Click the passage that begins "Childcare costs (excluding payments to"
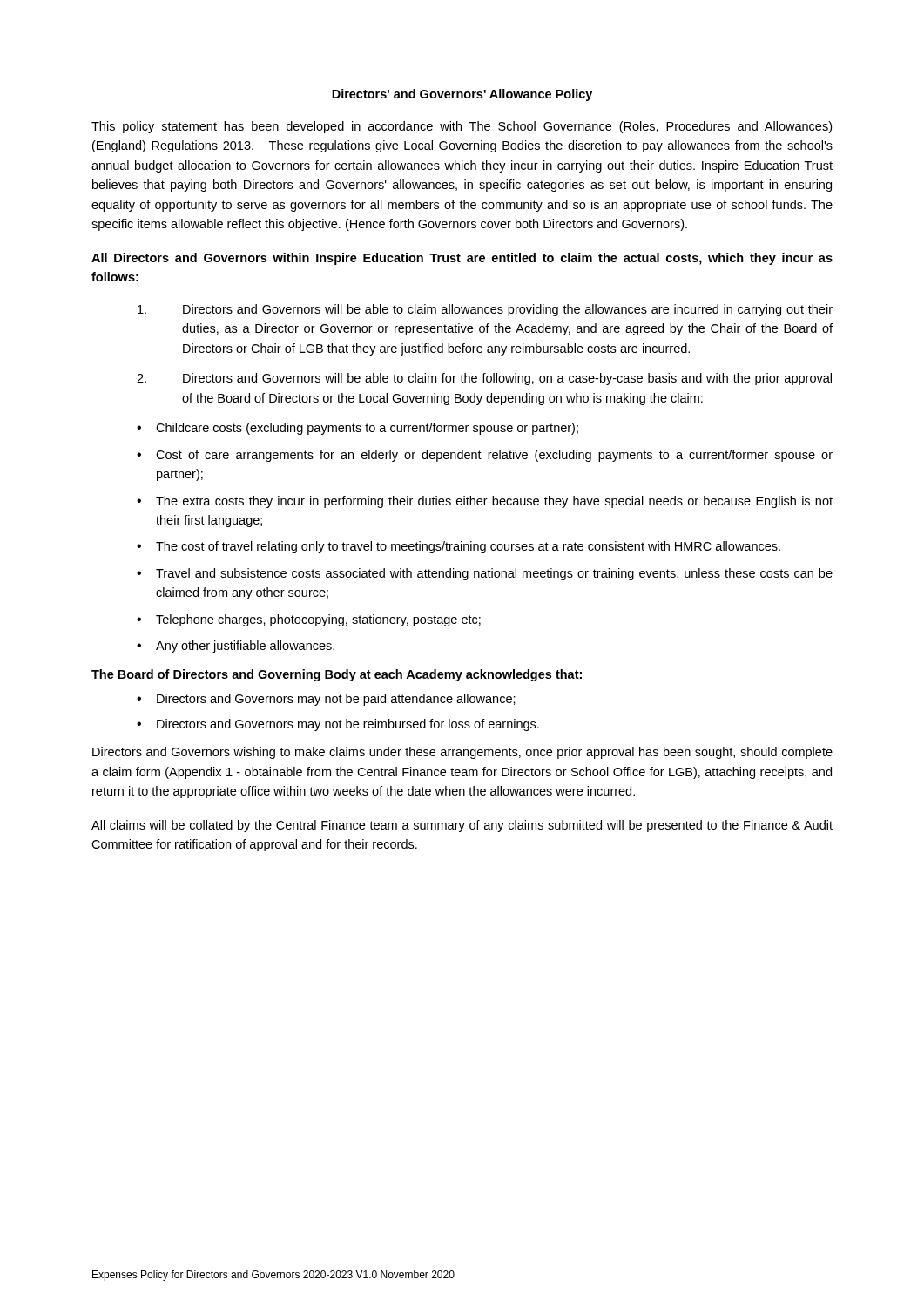Image resolution: width=924 pixels, height=1307 pixels. [x=367, y=428]
